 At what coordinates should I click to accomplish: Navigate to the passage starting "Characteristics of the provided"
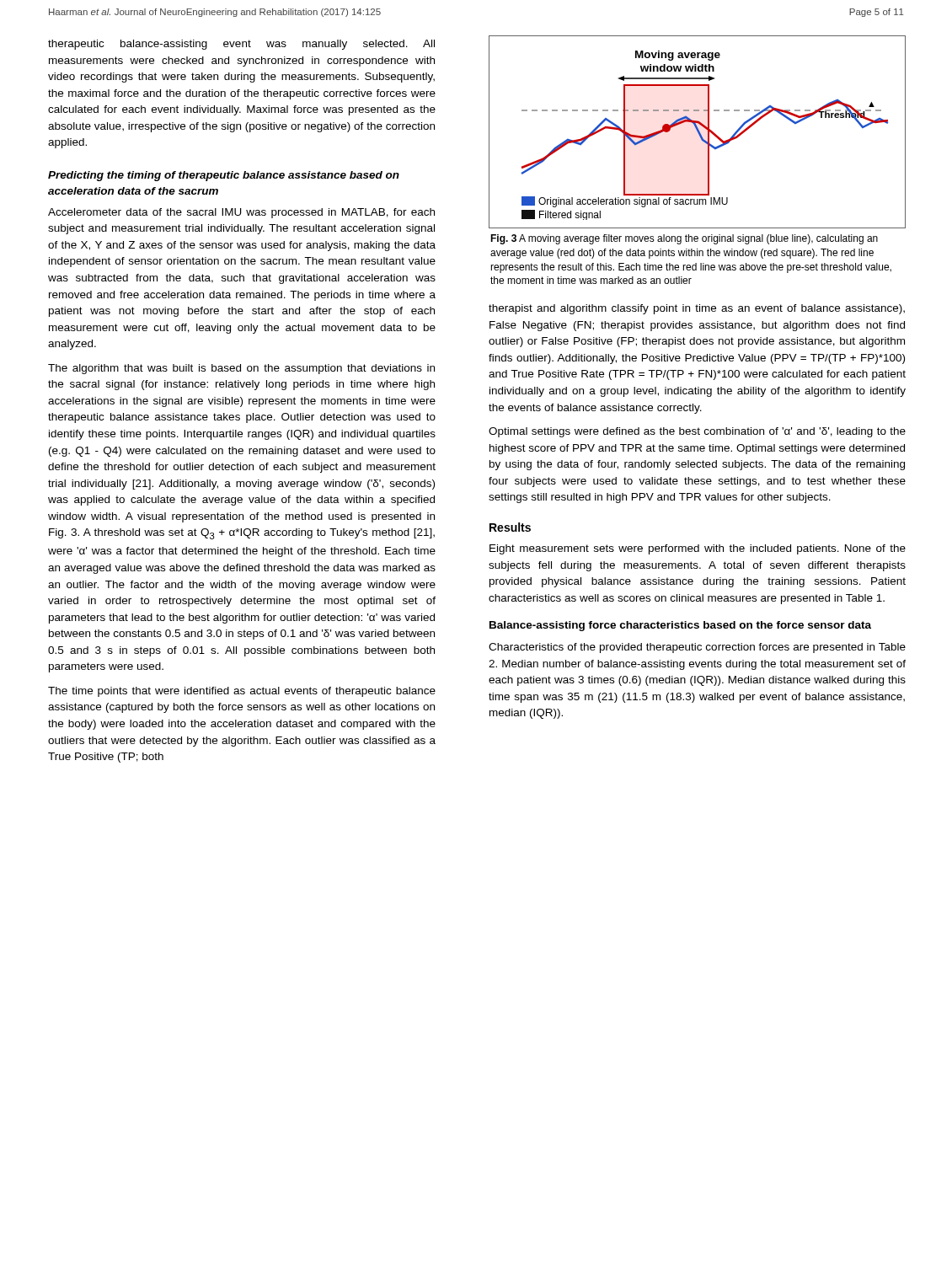point(697,680)
